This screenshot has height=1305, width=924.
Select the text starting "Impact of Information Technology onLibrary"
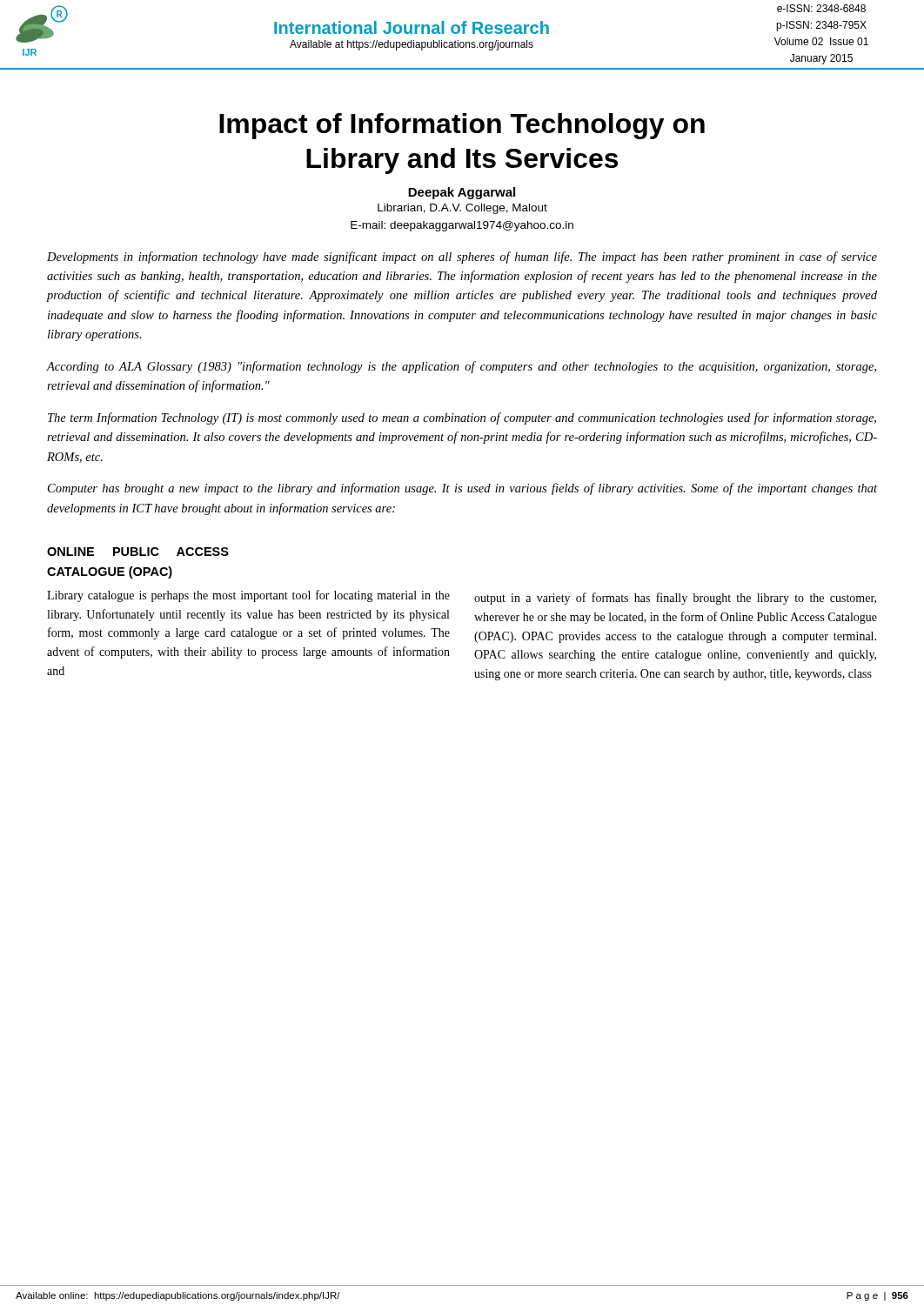tap(462, 141)
